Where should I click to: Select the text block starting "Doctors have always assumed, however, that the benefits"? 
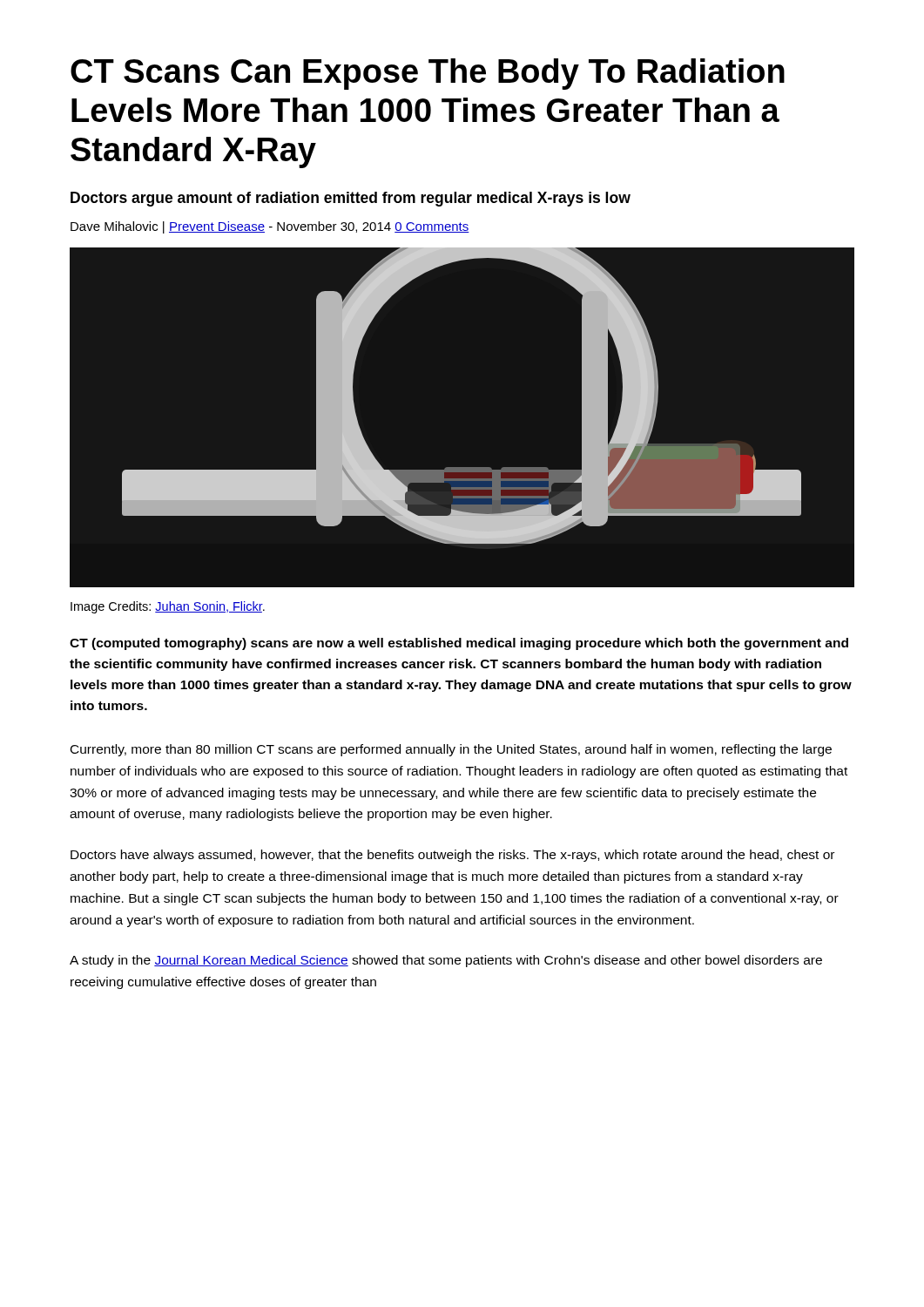point(454,887)
